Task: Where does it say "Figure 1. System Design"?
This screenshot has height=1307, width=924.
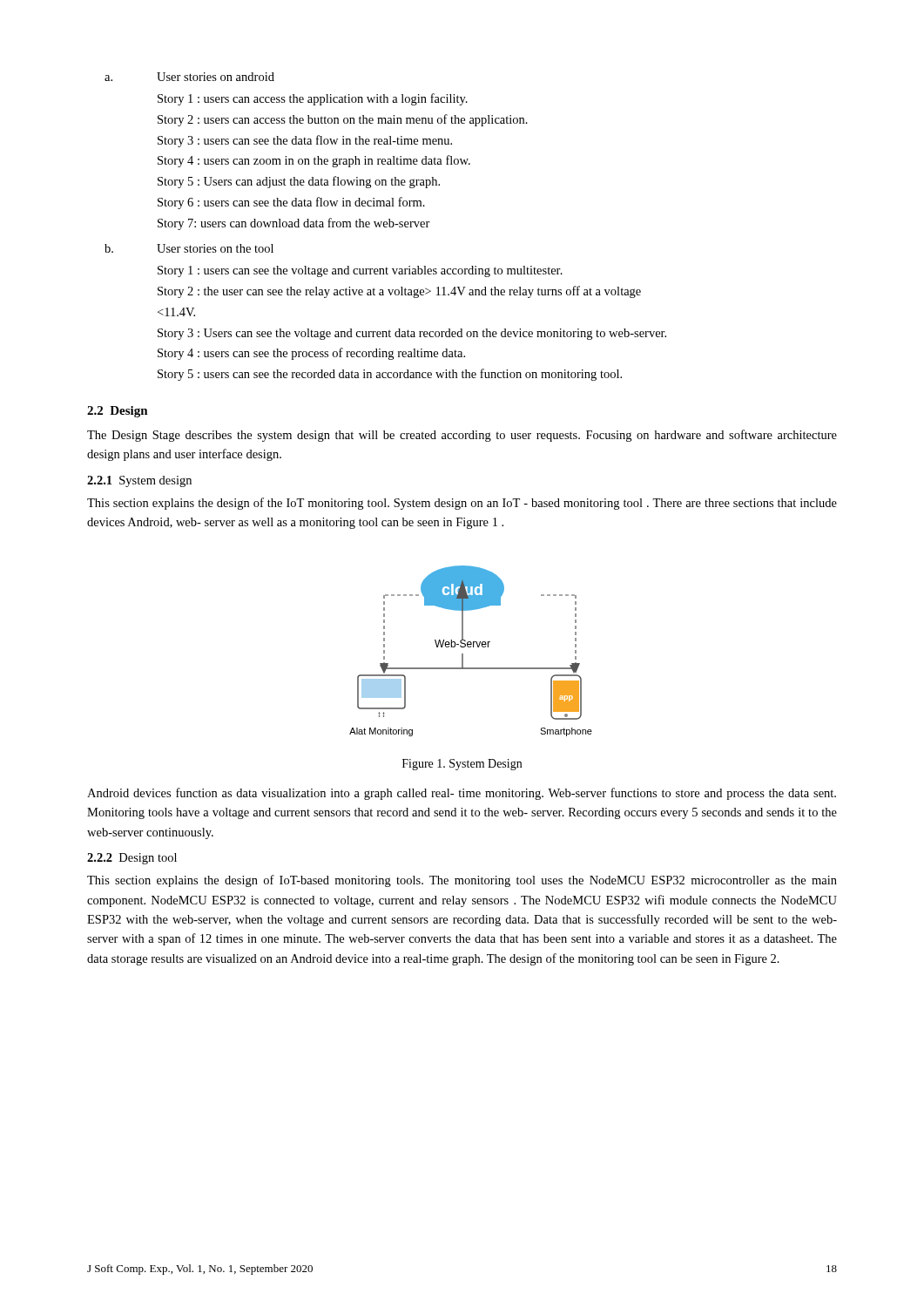Action: click(x=462, y=763)
